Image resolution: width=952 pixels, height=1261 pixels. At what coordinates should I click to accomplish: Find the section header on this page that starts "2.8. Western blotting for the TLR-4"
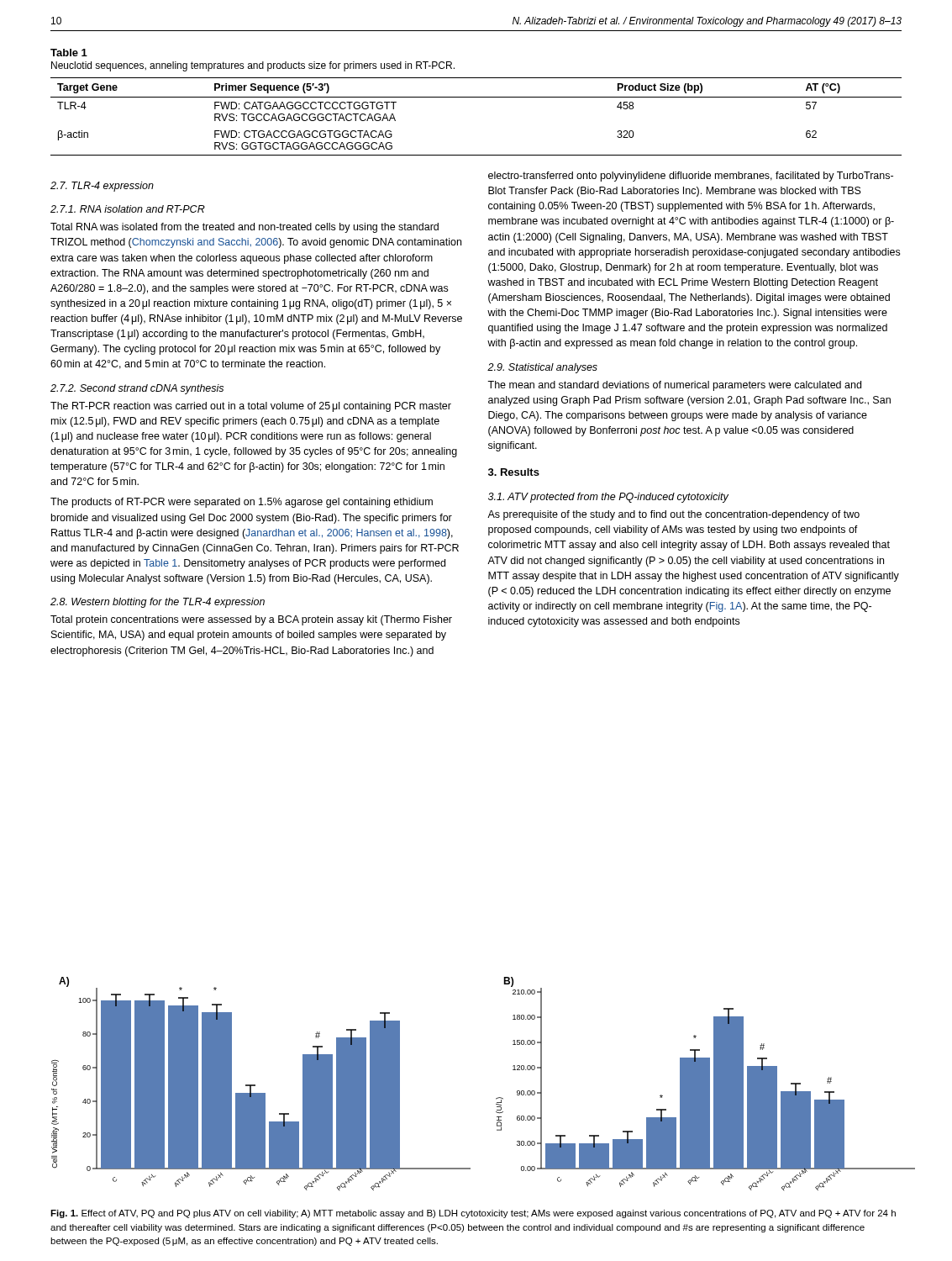coord(158,602)
